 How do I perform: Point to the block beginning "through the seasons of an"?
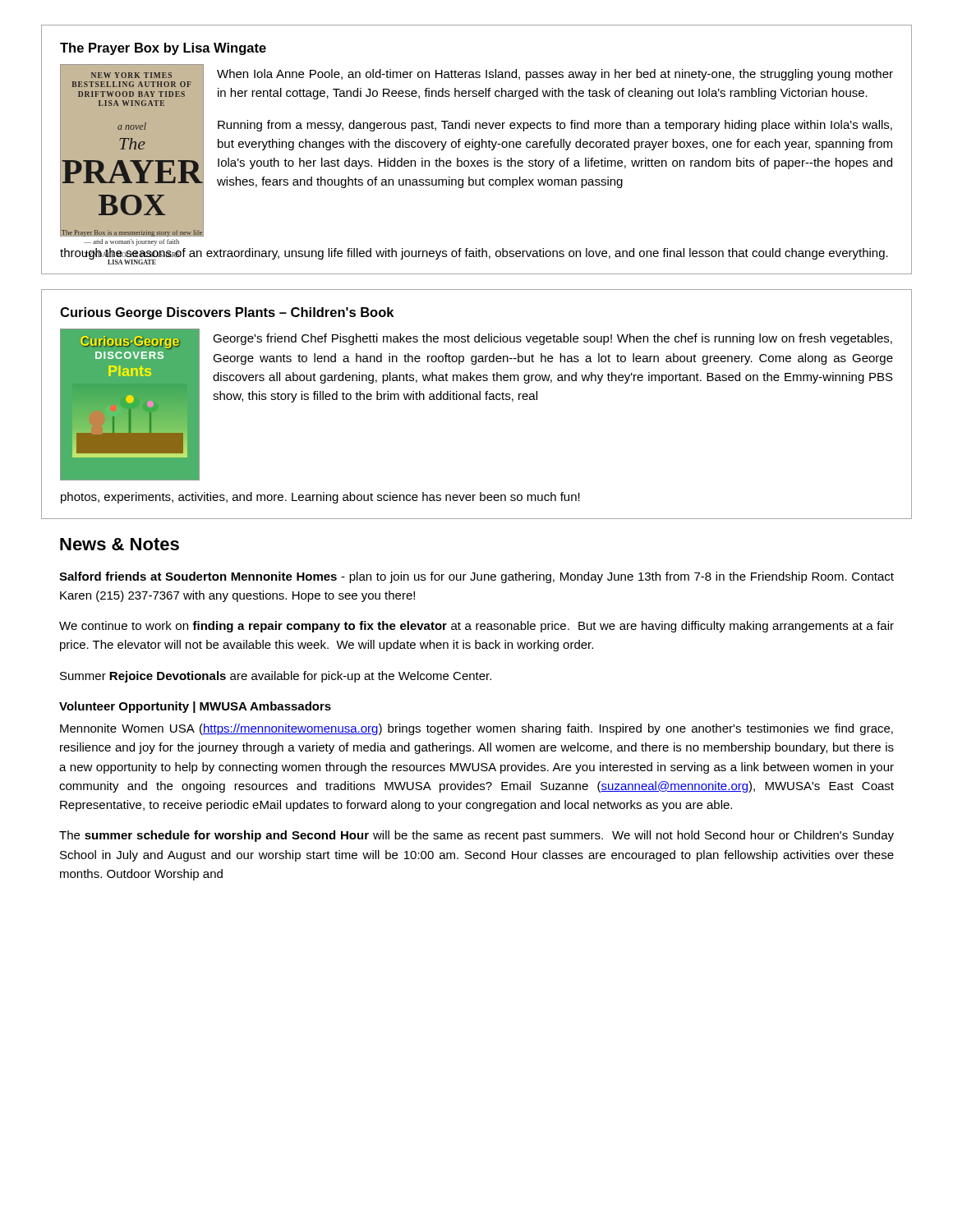click(x=474, y=253)
